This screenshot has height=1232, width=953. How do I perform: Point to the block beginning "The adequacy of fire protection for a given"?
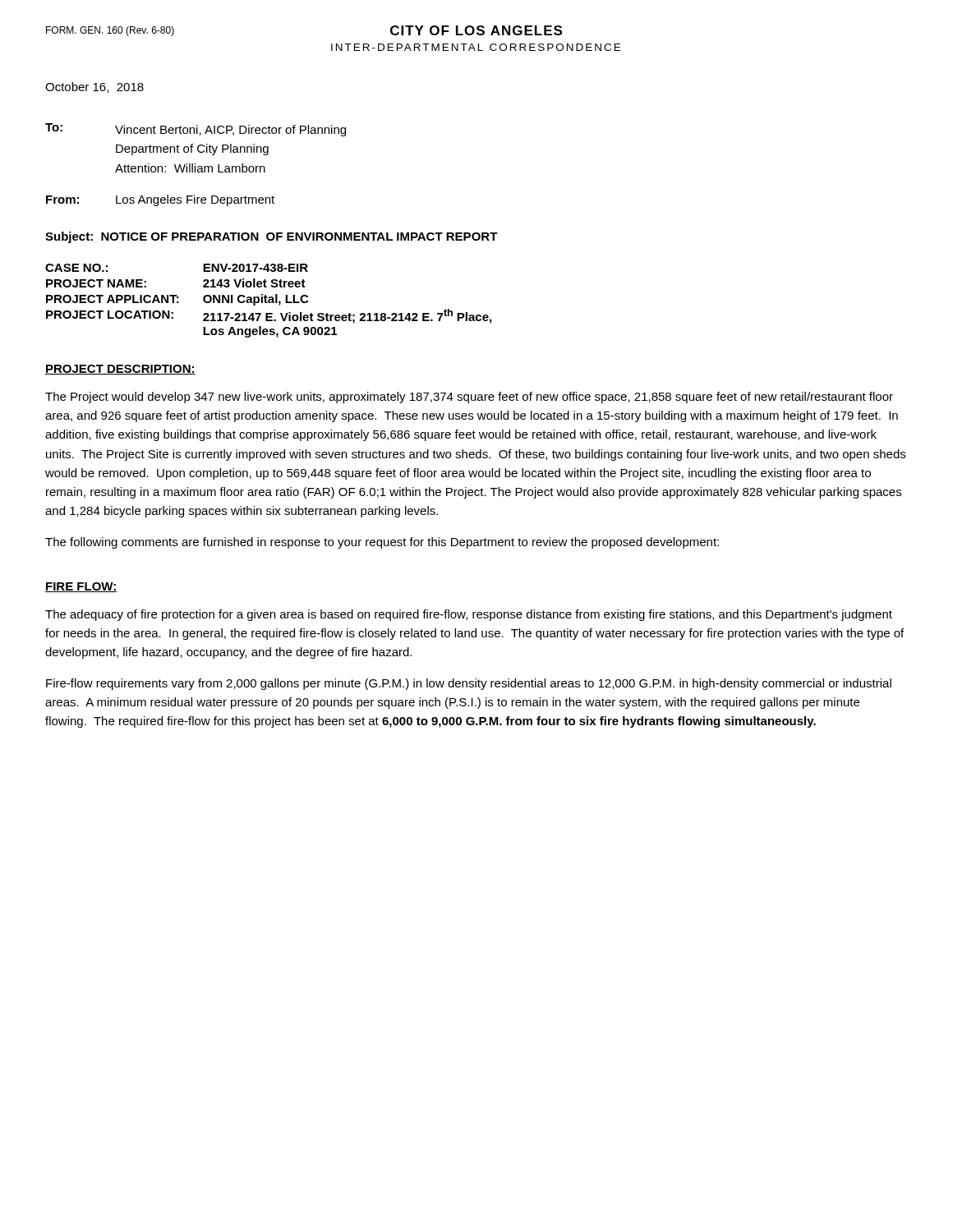click(476, 667)
